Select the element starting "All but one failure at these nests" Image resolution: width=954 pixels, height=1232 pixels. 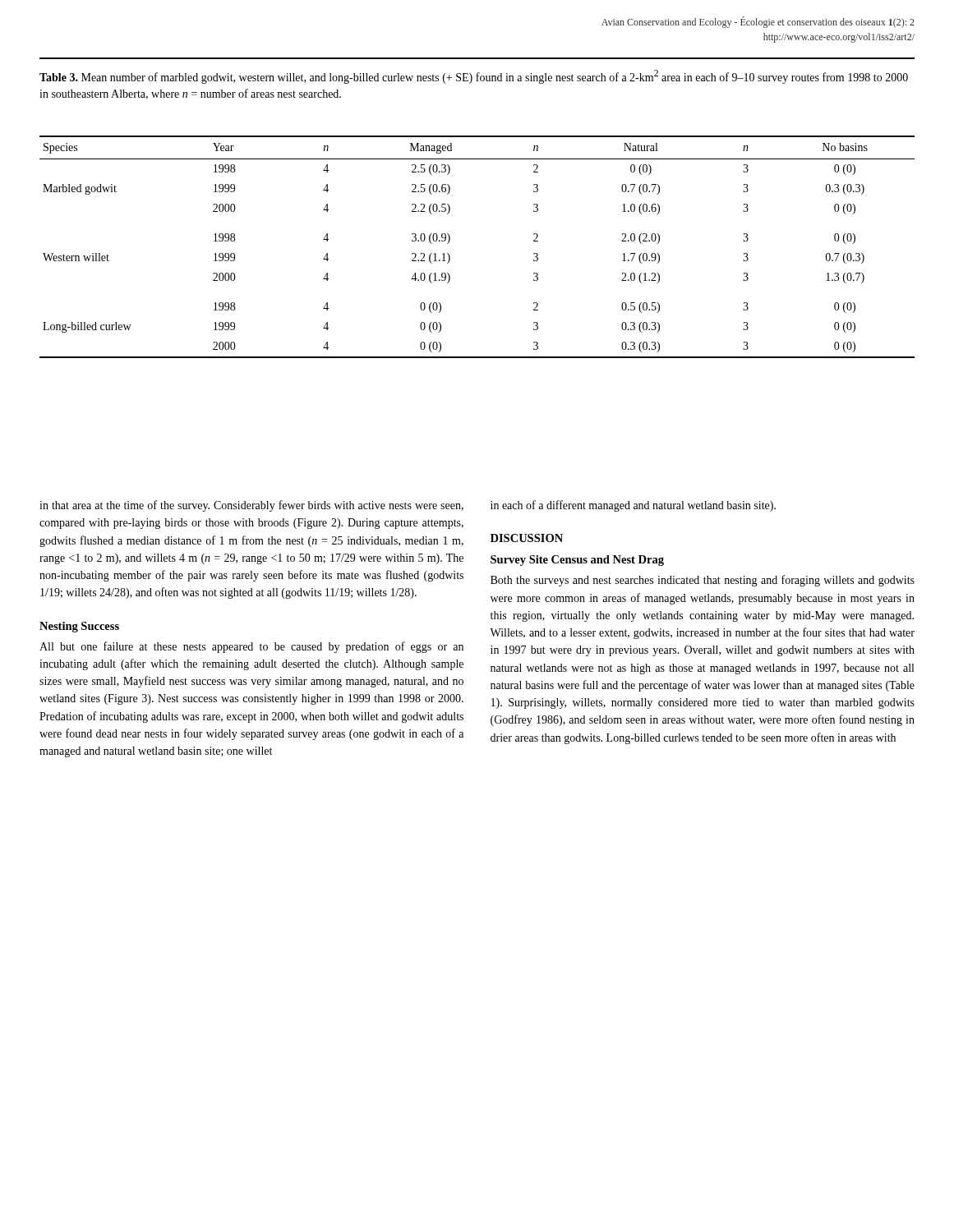point(252,699)
